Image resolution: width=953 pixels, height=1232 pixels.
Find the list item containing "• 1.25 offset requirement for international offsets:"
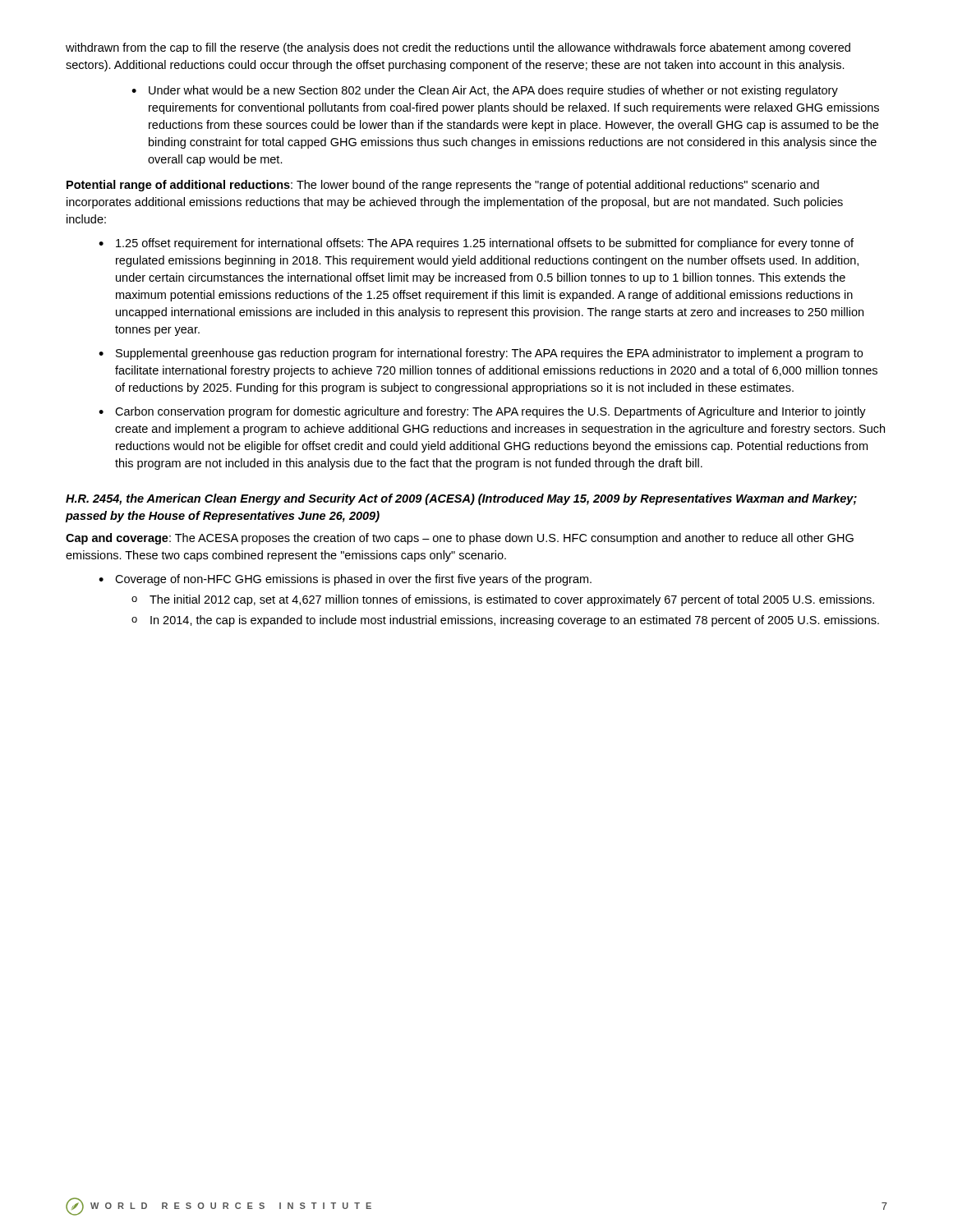click(x=493, y=287)
